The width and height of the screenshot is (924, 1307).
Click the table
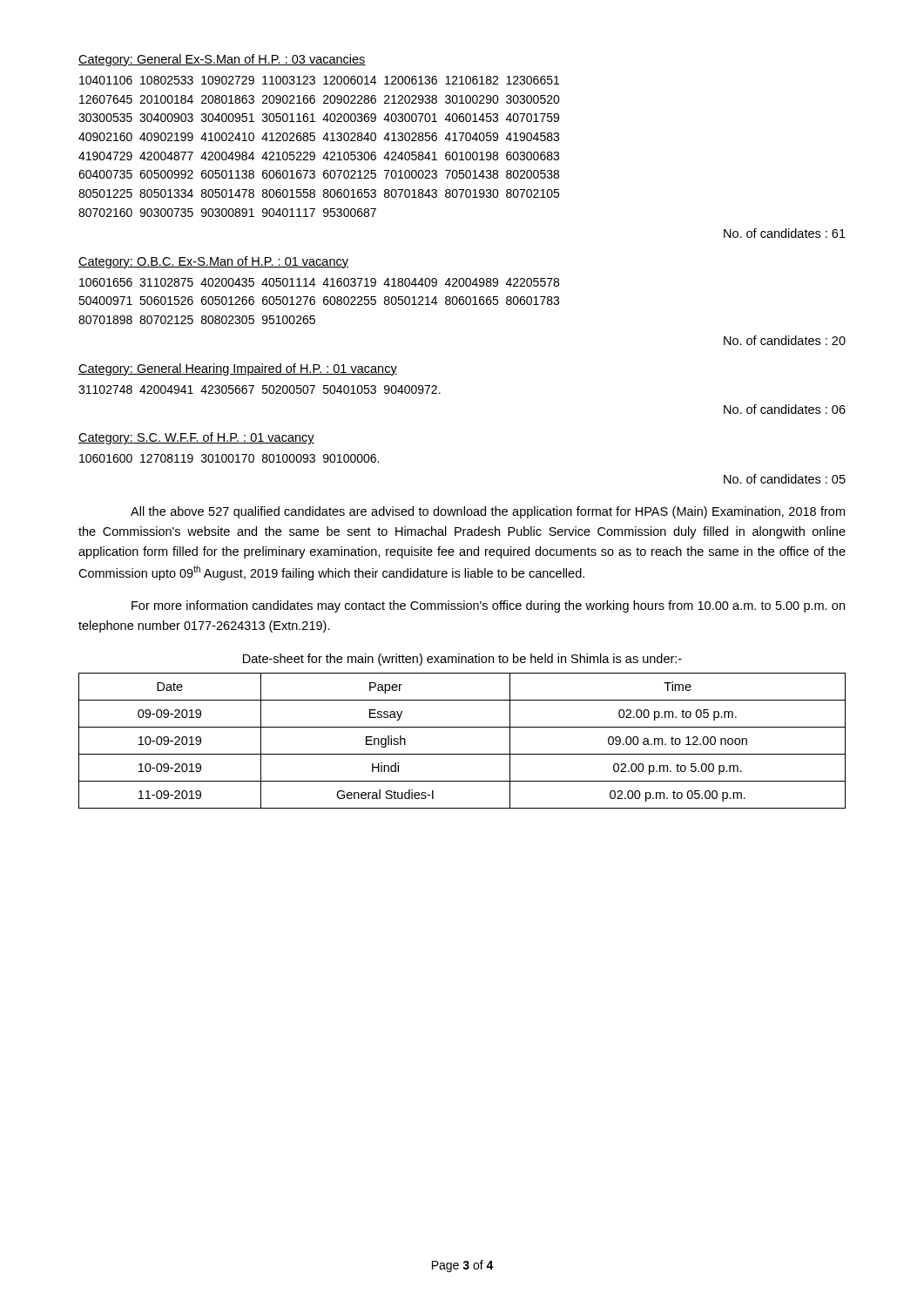(462, 741)
